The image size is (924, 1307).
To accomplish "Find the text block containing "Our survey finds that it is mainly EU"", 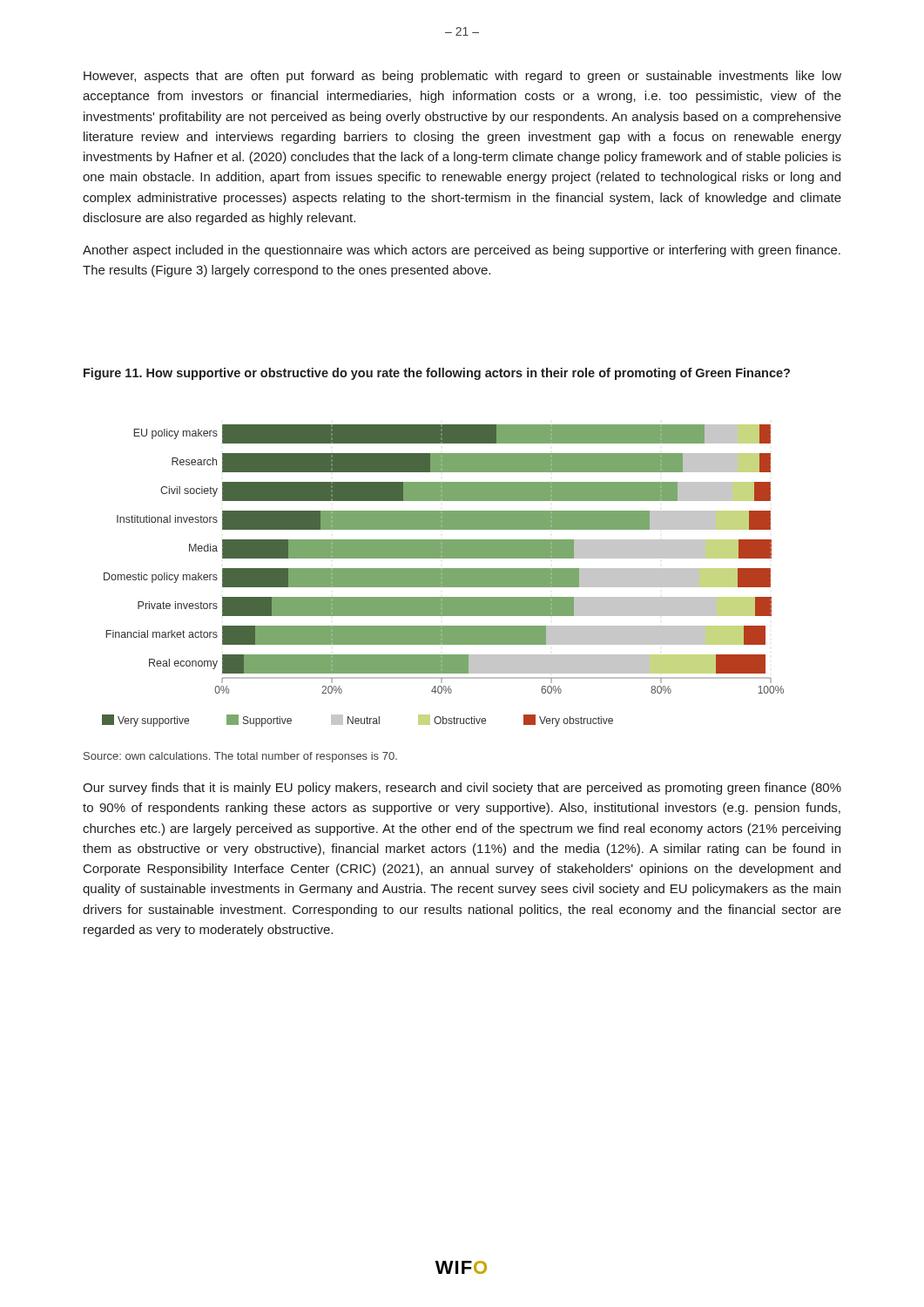I will pos(462,858).
